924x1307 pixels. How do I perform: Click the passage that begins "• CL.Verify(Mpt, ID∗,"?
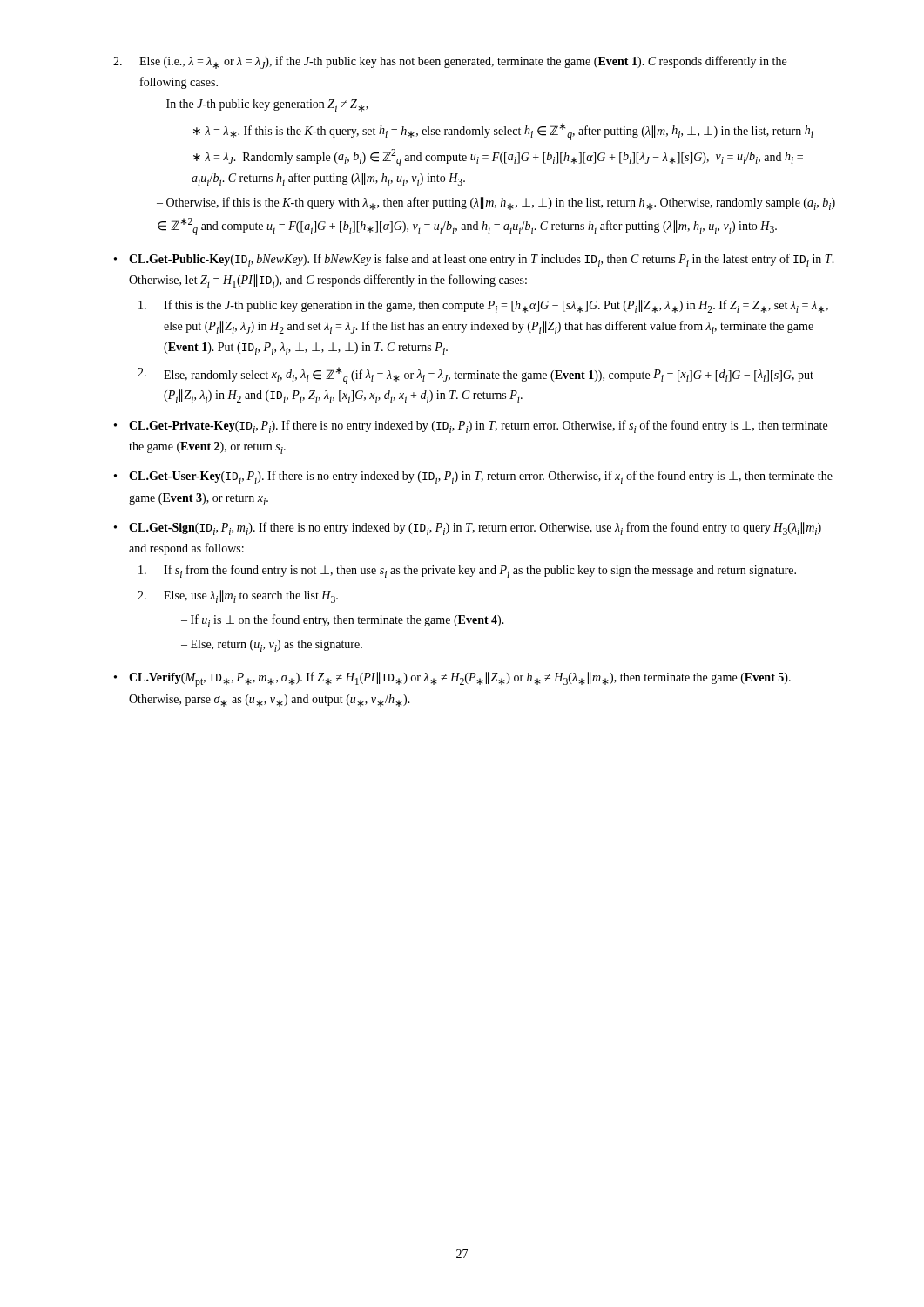point(475,690)
